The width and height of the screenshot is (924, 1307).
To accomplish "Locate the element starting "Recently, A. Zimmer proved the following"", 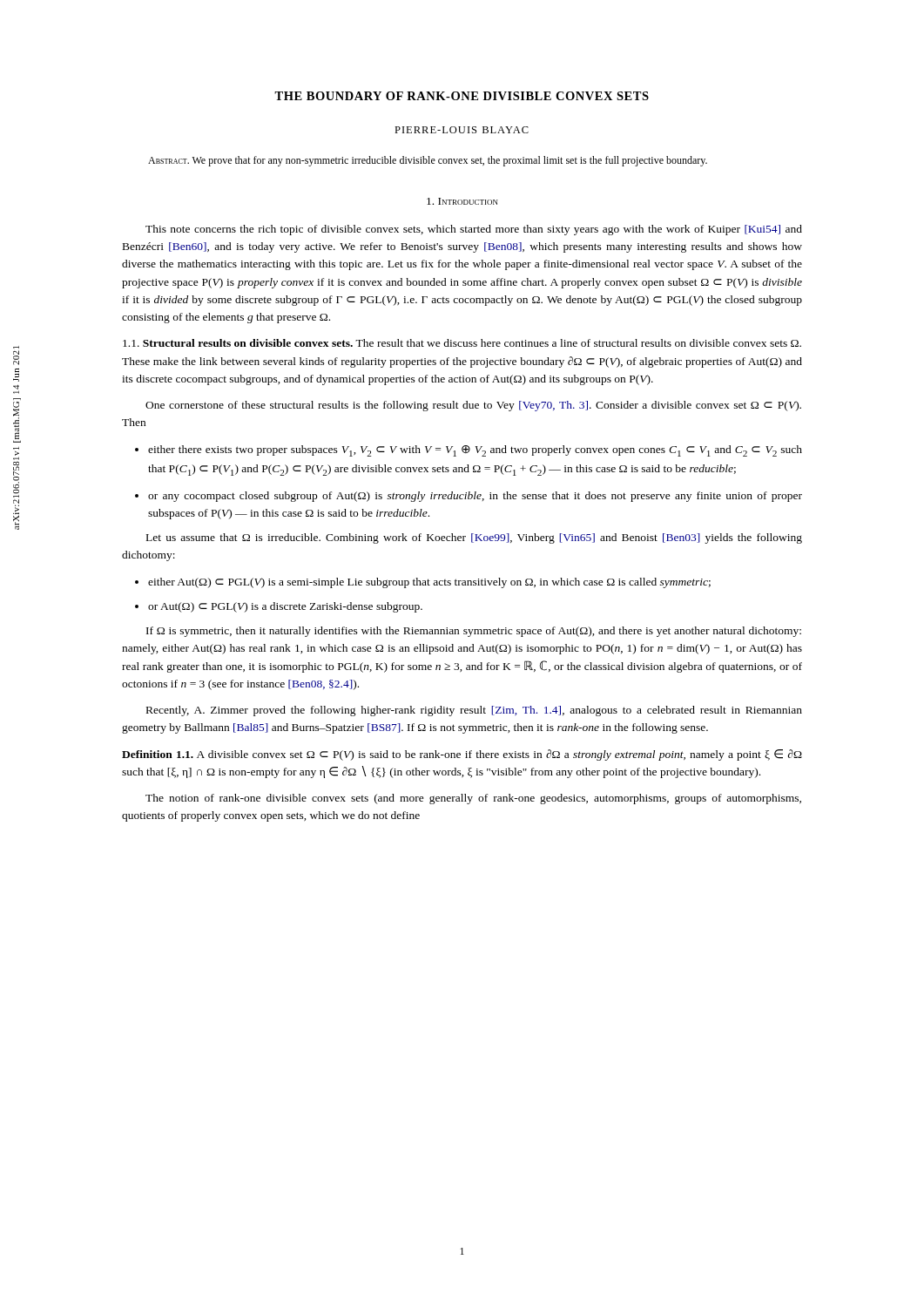I will coord(462,719).
